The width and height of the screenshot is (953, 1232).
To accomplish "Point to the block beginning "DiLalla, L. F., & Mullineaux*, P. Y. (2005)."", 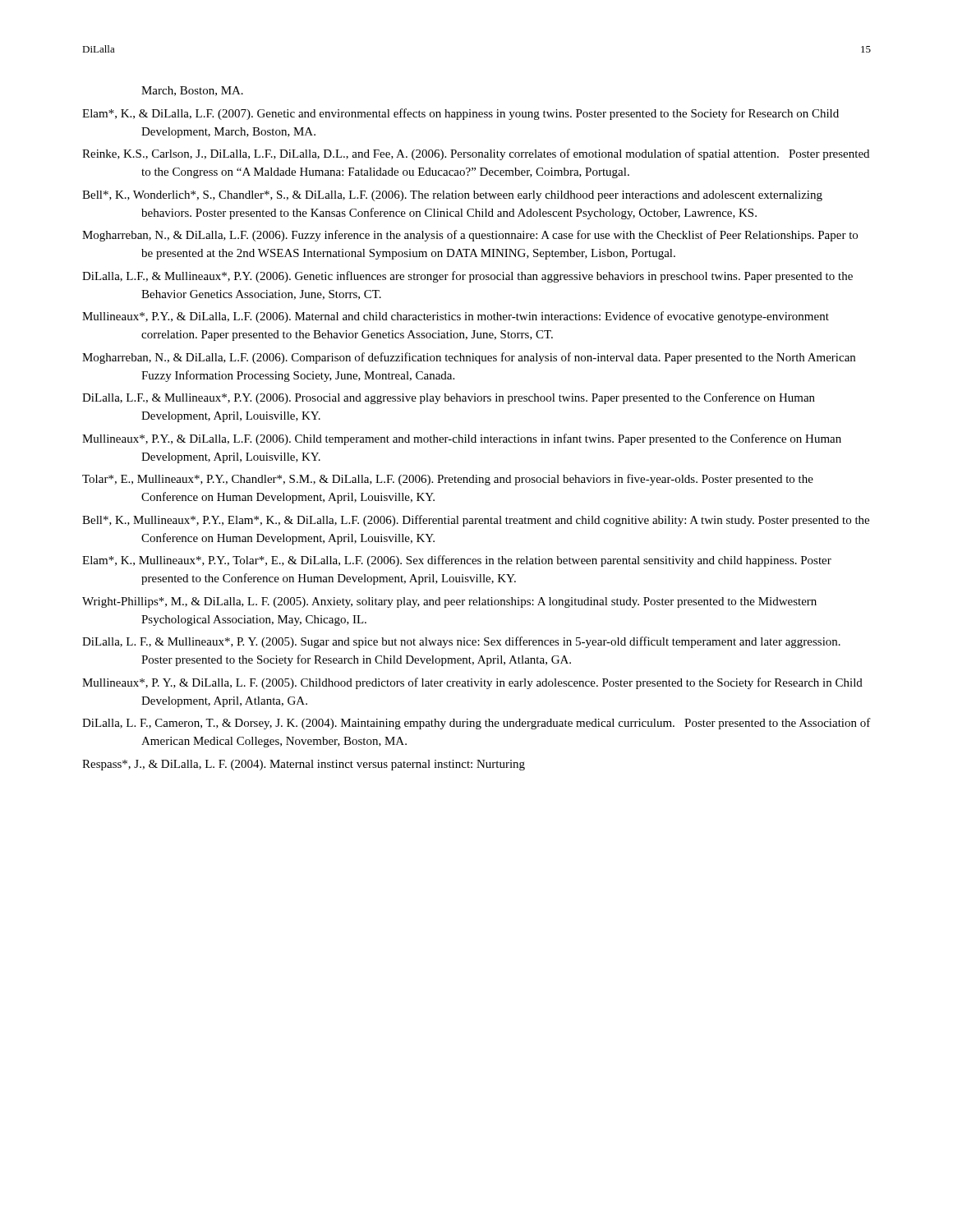I will 462,651.
